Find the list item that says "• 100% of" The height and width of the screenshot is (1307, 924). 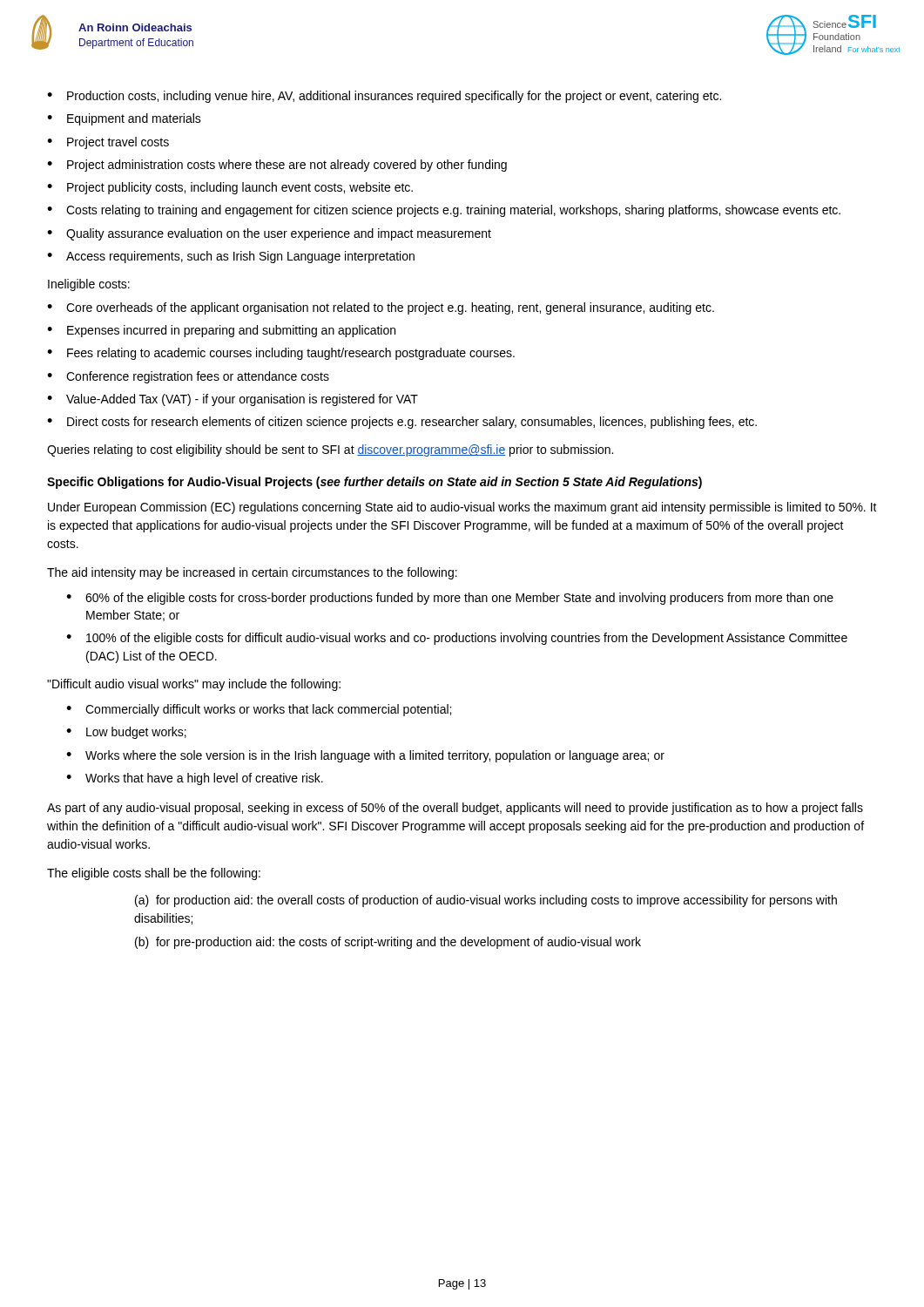coord(472,647)
